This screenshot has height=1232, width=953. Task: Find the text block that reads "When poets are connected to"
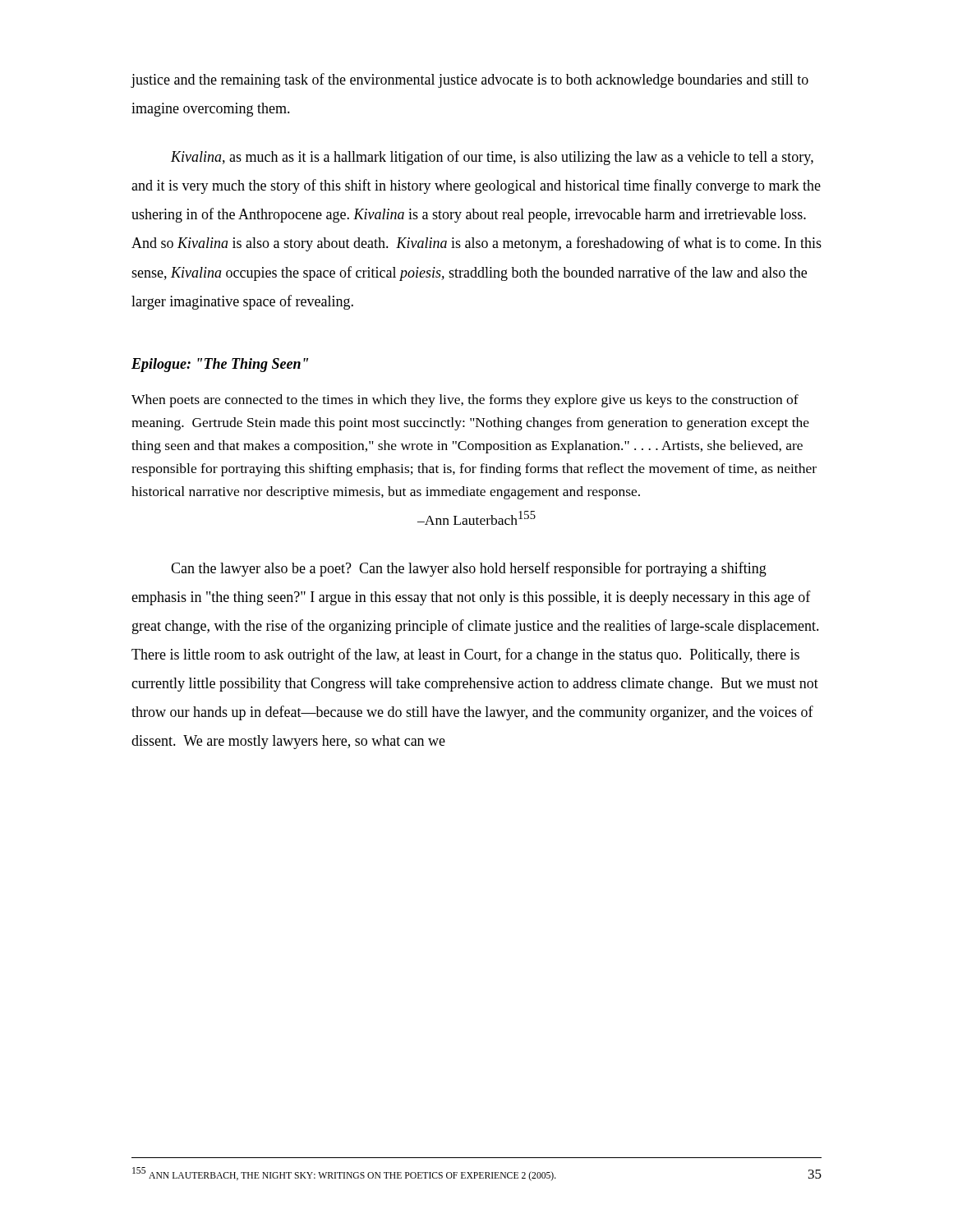[476, 461]
